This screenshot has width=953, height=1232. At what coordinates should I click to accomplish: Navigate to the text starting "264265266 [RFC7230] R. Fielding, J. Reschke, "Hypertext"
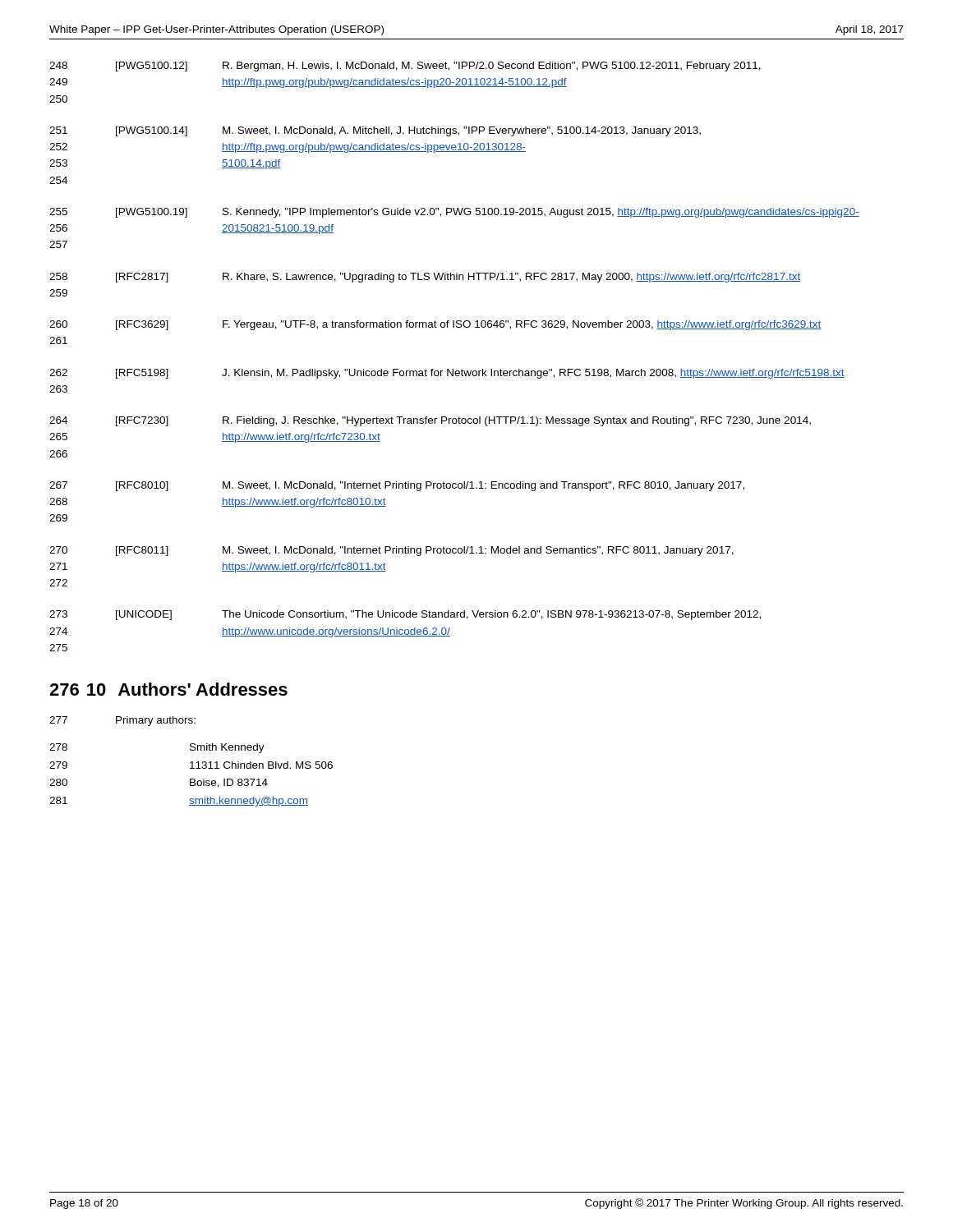pos(430,421)
